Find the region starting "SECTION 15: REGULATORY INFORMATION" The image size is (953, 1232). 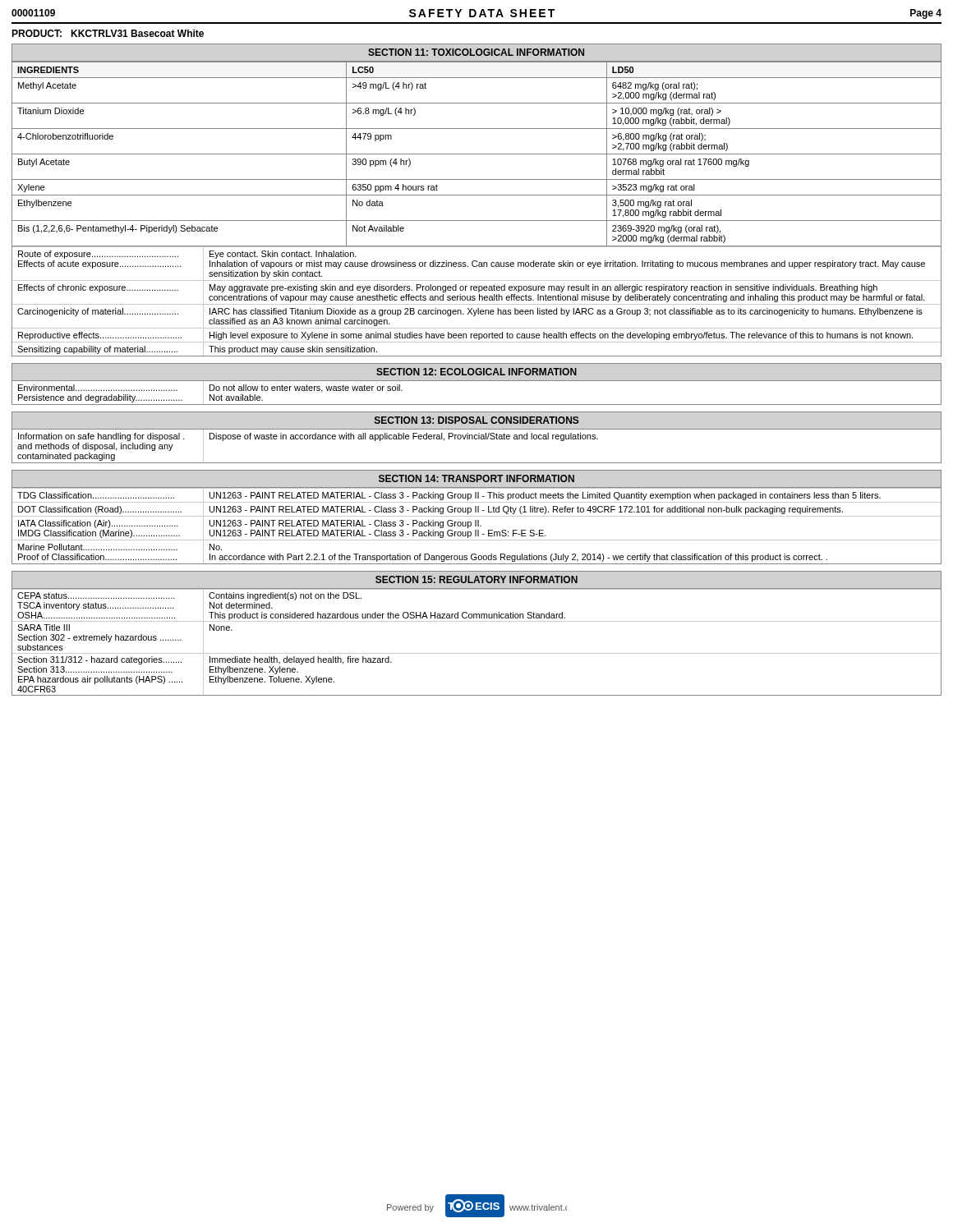[476, 580]
